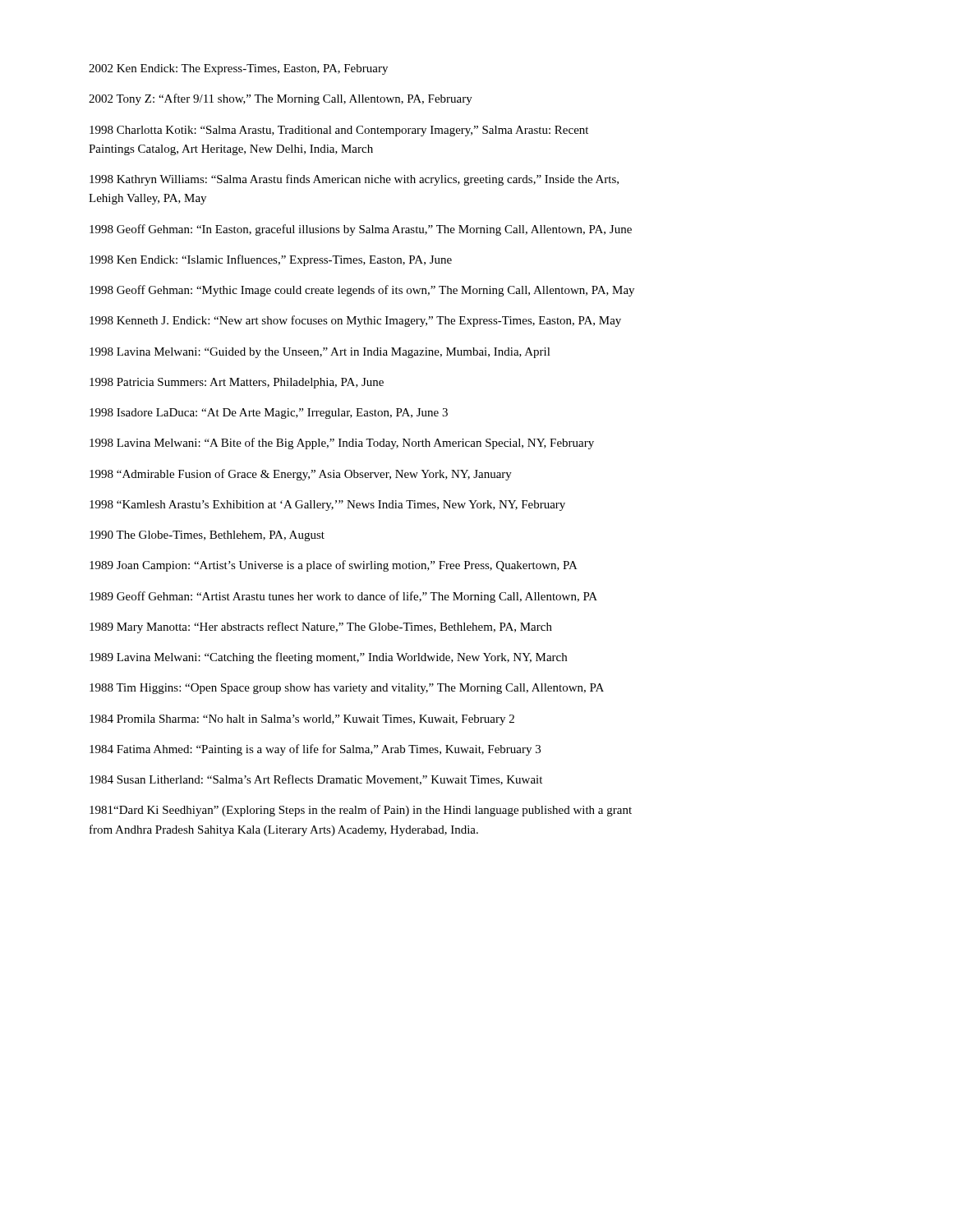Image resolution: width=953 pixels, height=1232 pixels.
Task: Locate the list item with the text "1988 Tim Higgins: “Open Space group show has"
Action: [x=346, y=688]
